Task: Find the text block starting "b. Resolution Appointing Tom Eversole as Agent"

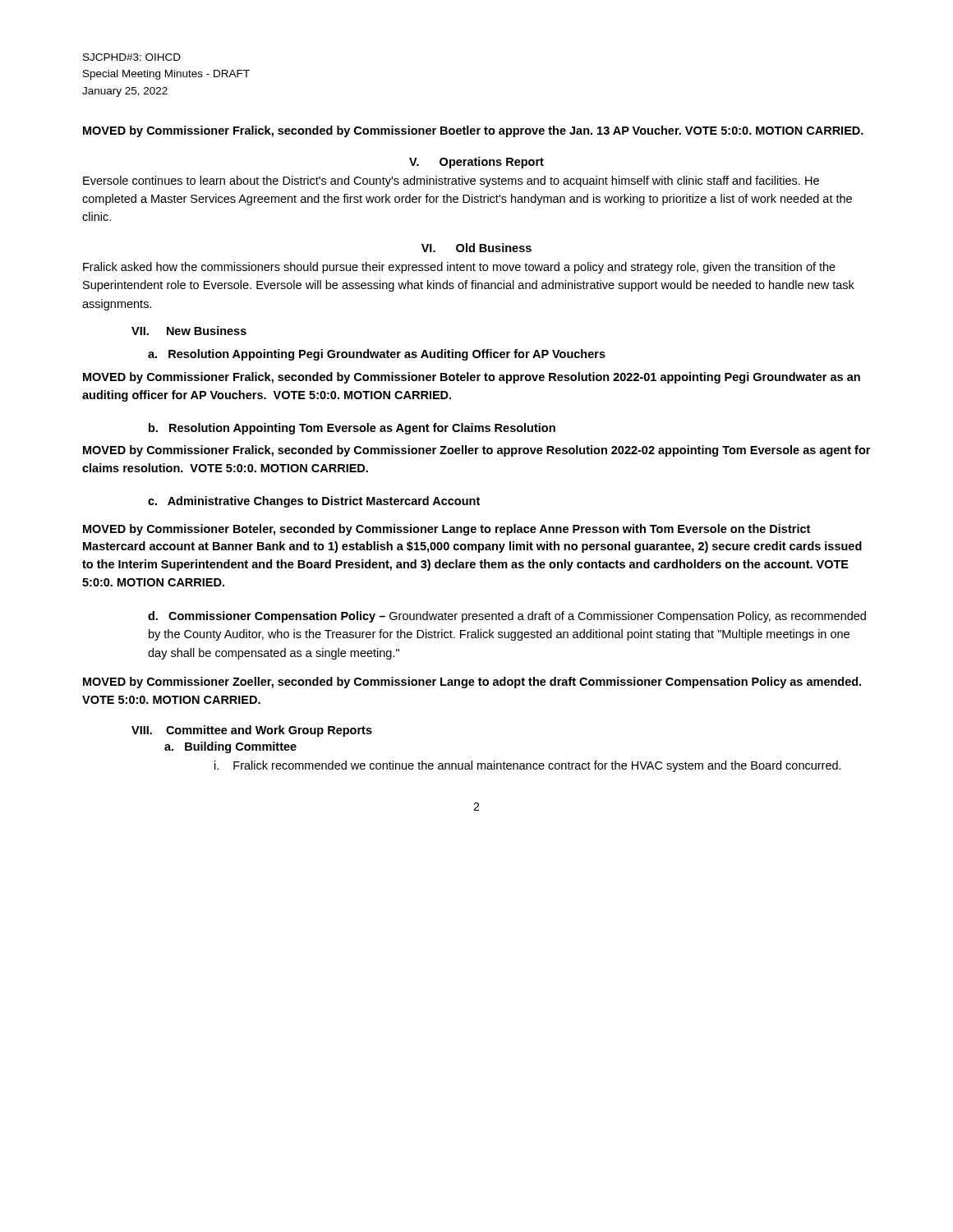Action: (352, 428)
